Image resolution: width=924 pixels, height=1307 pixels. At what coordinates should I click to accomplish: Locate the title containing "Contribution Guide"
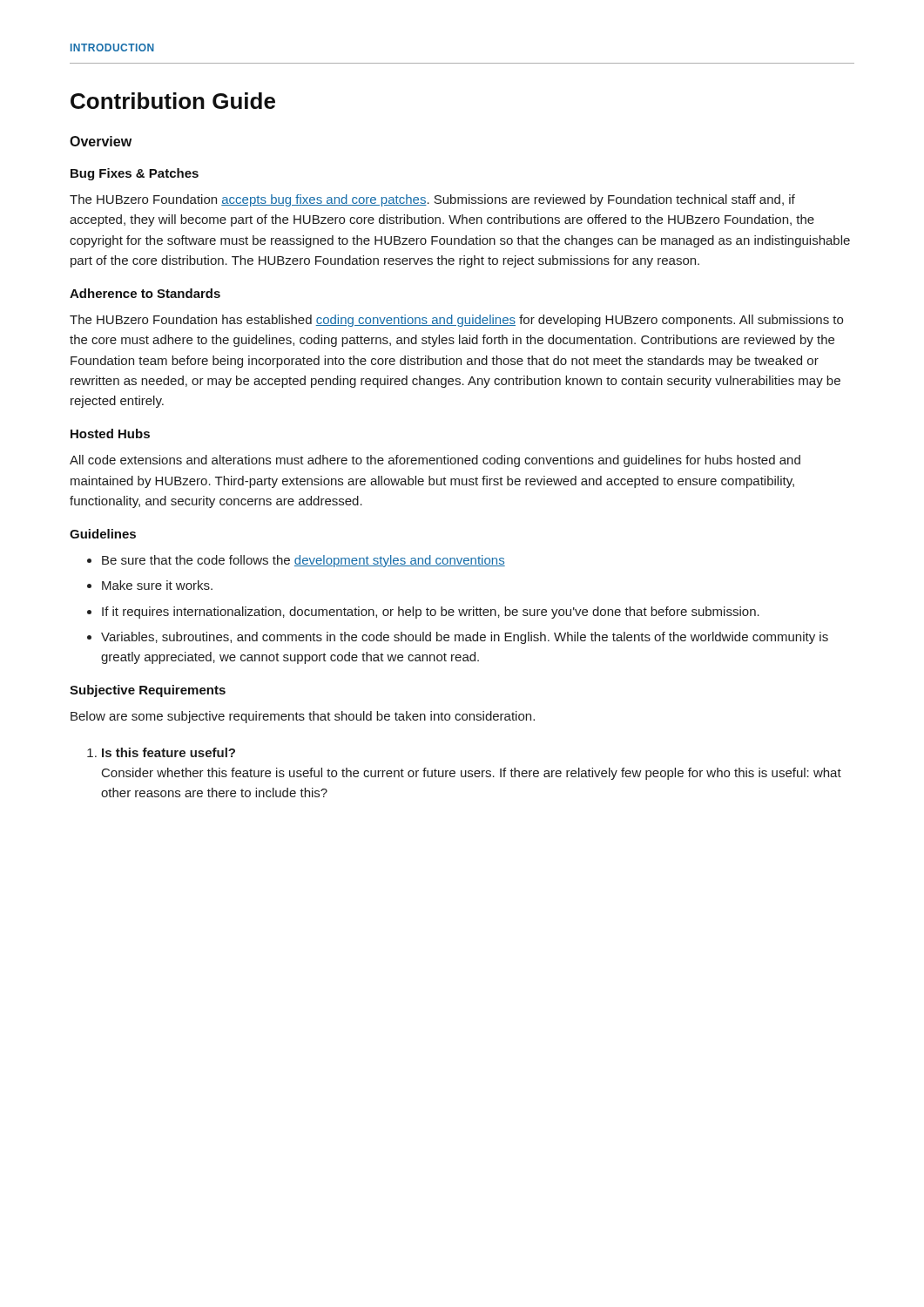point(173,101)
